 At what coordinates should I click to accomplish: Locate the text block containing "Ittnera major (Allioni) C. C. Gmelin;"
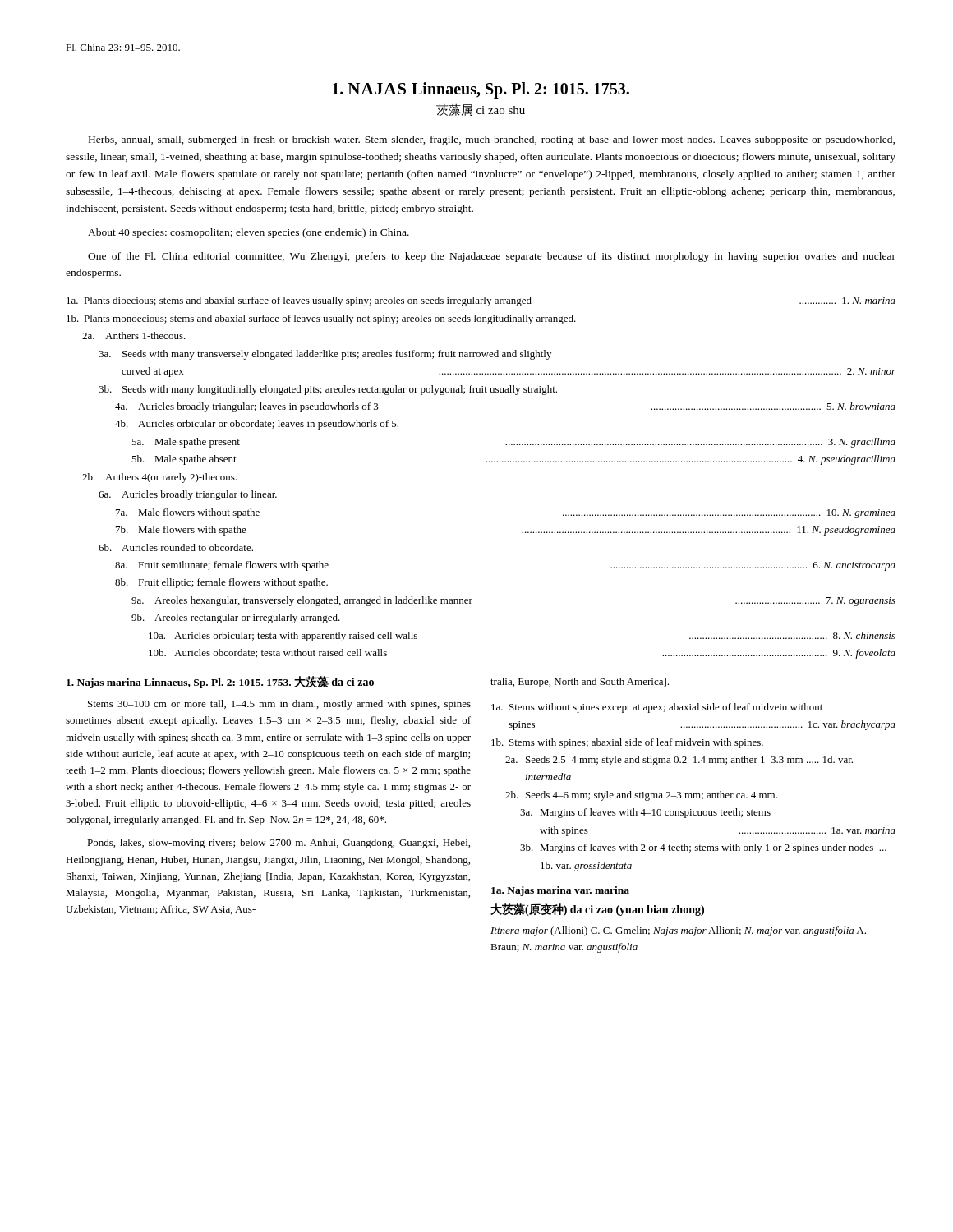point(679,938)
